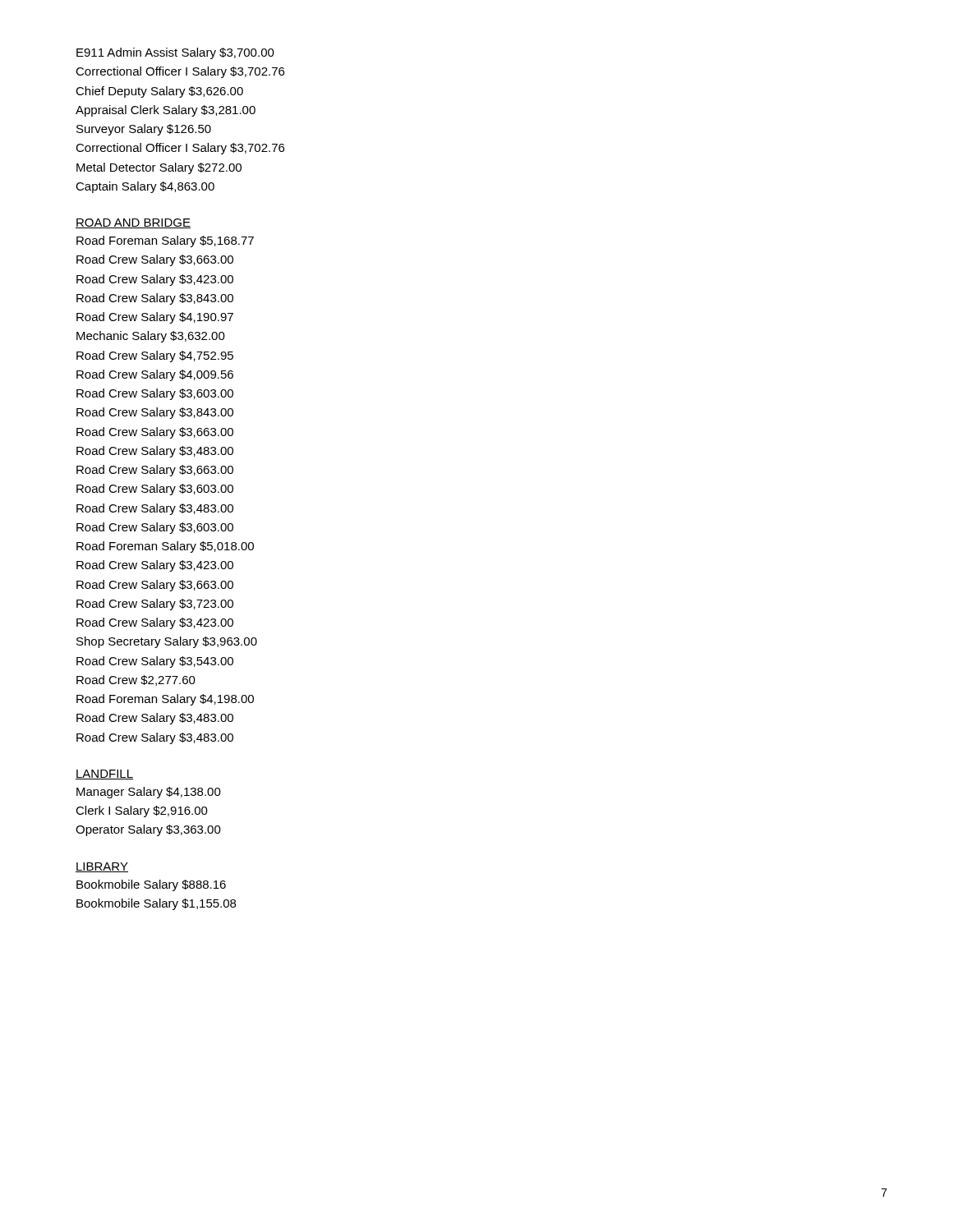
Task: Locate the list item with the text "Surveyor Salary $126.50"
Action: click(143, 129)
